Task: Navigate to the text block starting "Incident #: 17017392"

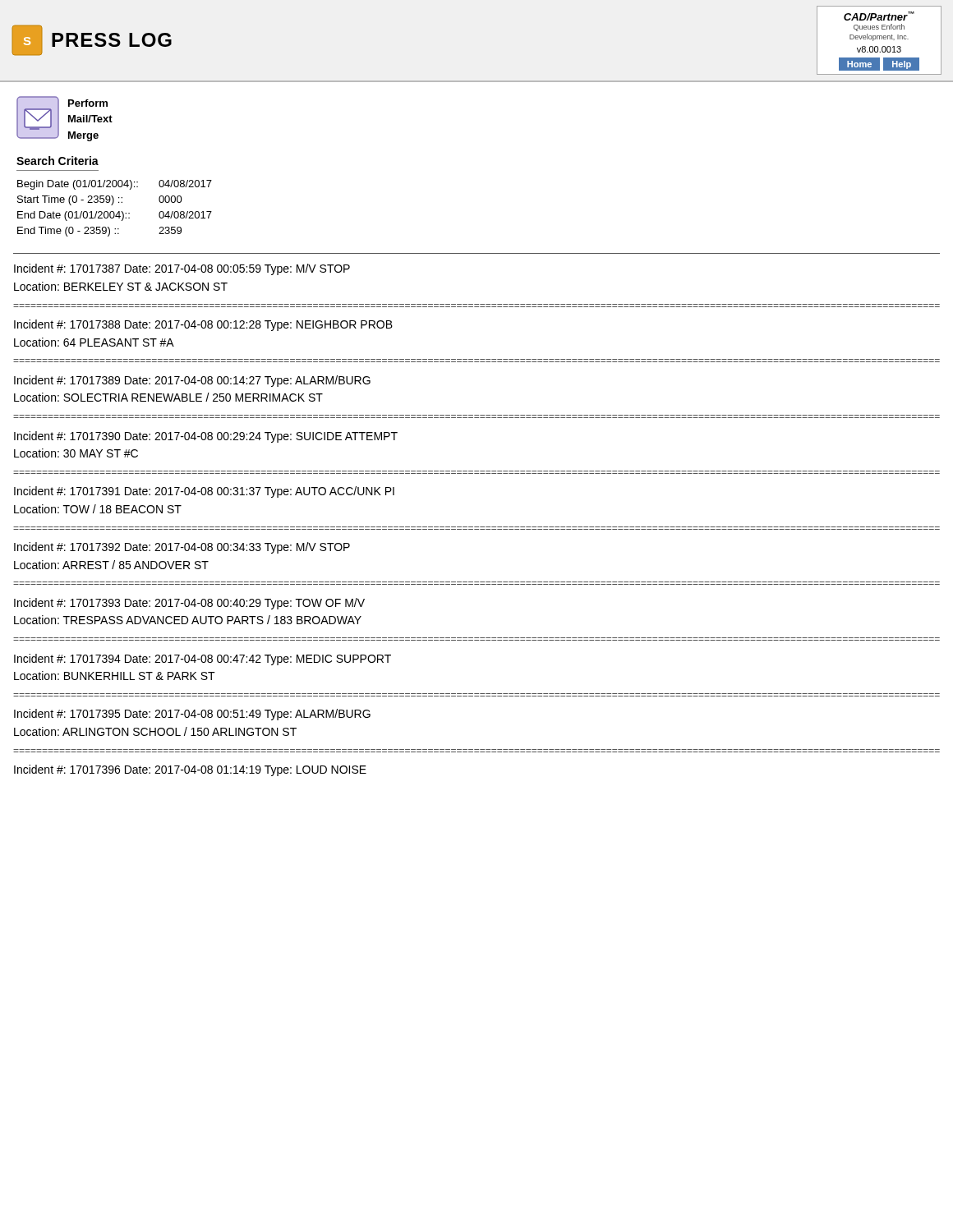Action: pos(182,556)
